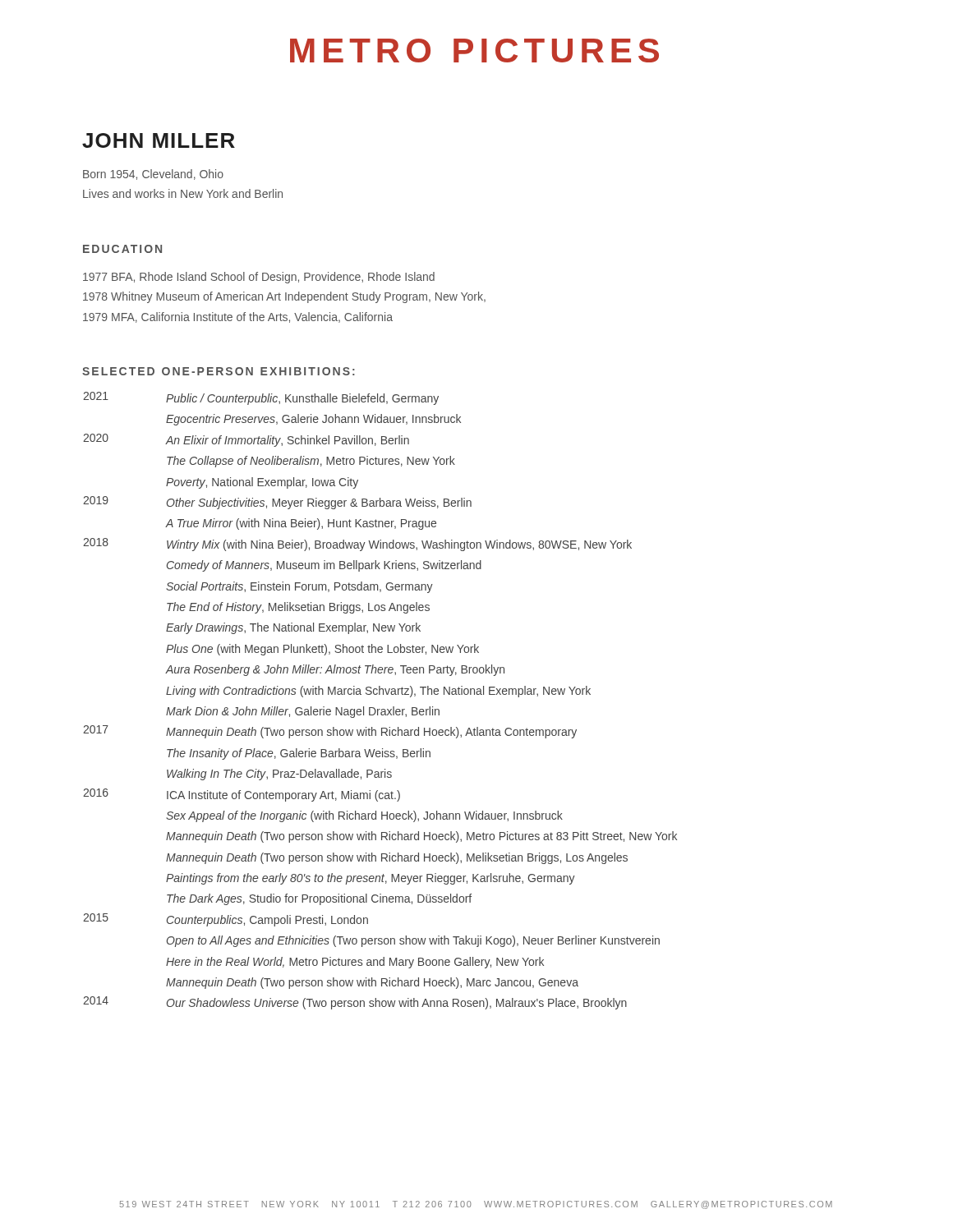The width and height of the screenshot is (953, 1232).
Task: Navigate to the region starting "2016 ICA Institute of Contemporary"
Action: (x=242, y=795)
